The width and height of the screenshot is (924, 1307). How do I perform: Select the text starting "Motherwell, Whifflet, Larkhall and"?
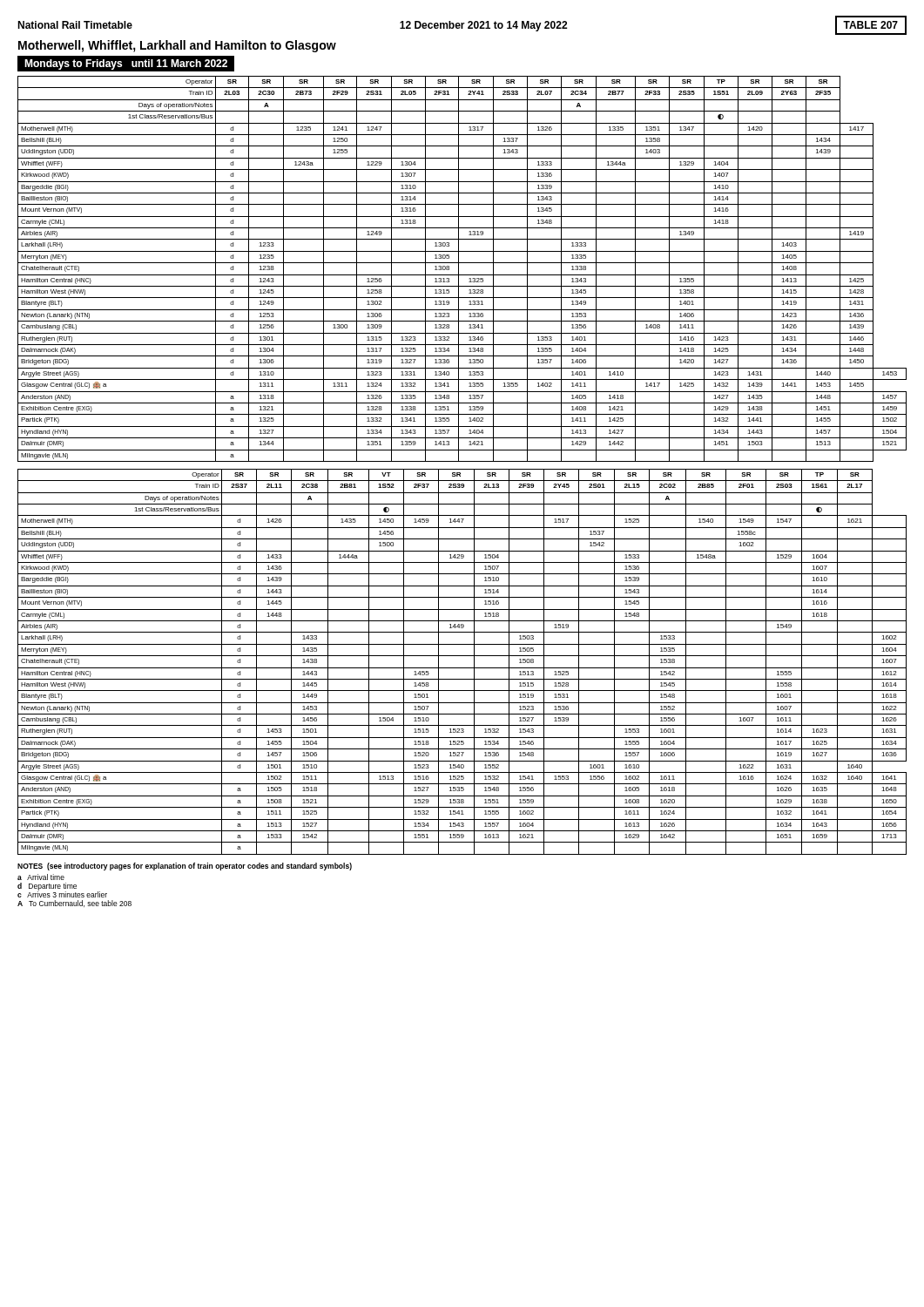[177, 45]
